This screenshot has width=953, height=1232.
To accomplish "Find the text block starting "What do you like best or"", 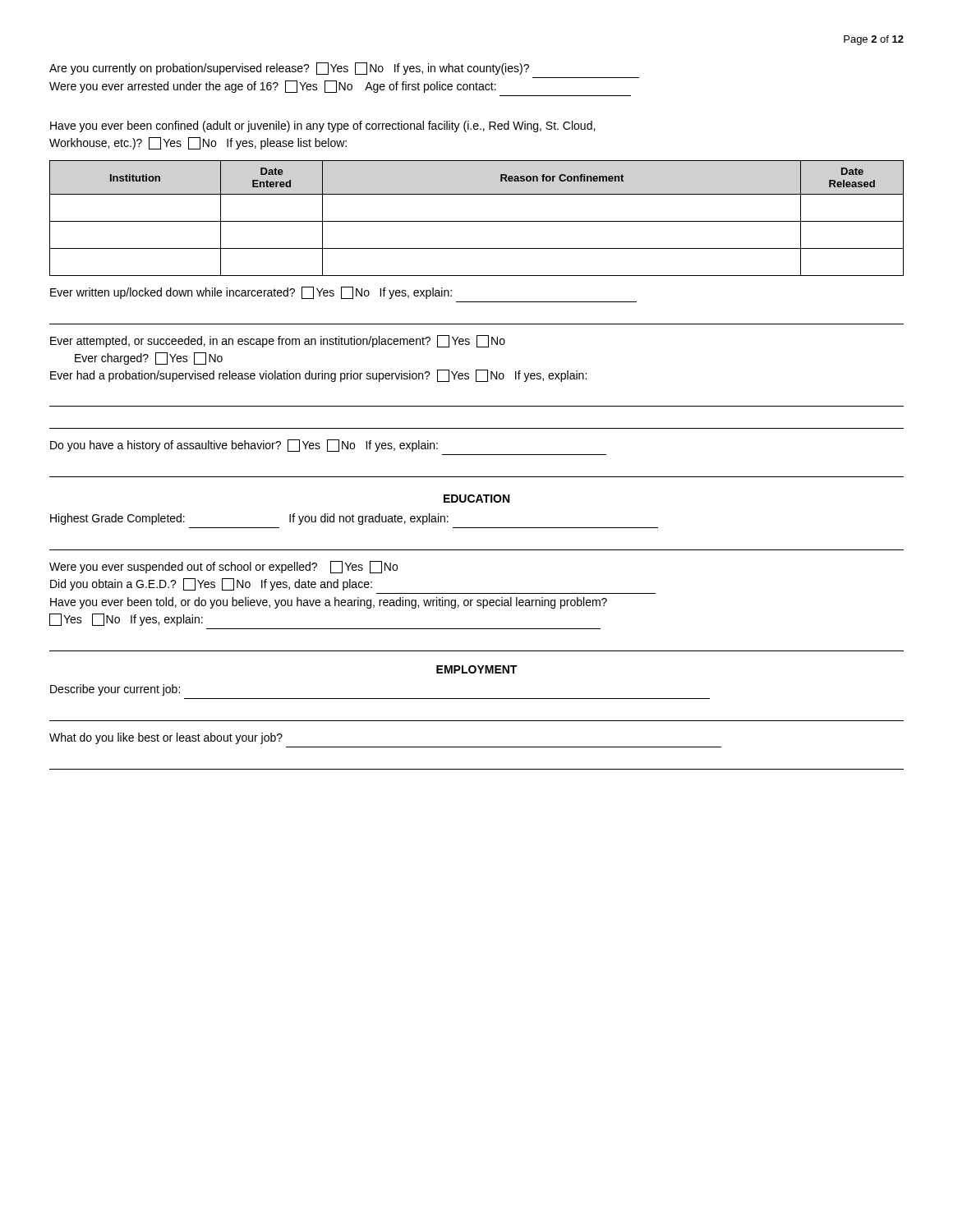I will (385, 738).
